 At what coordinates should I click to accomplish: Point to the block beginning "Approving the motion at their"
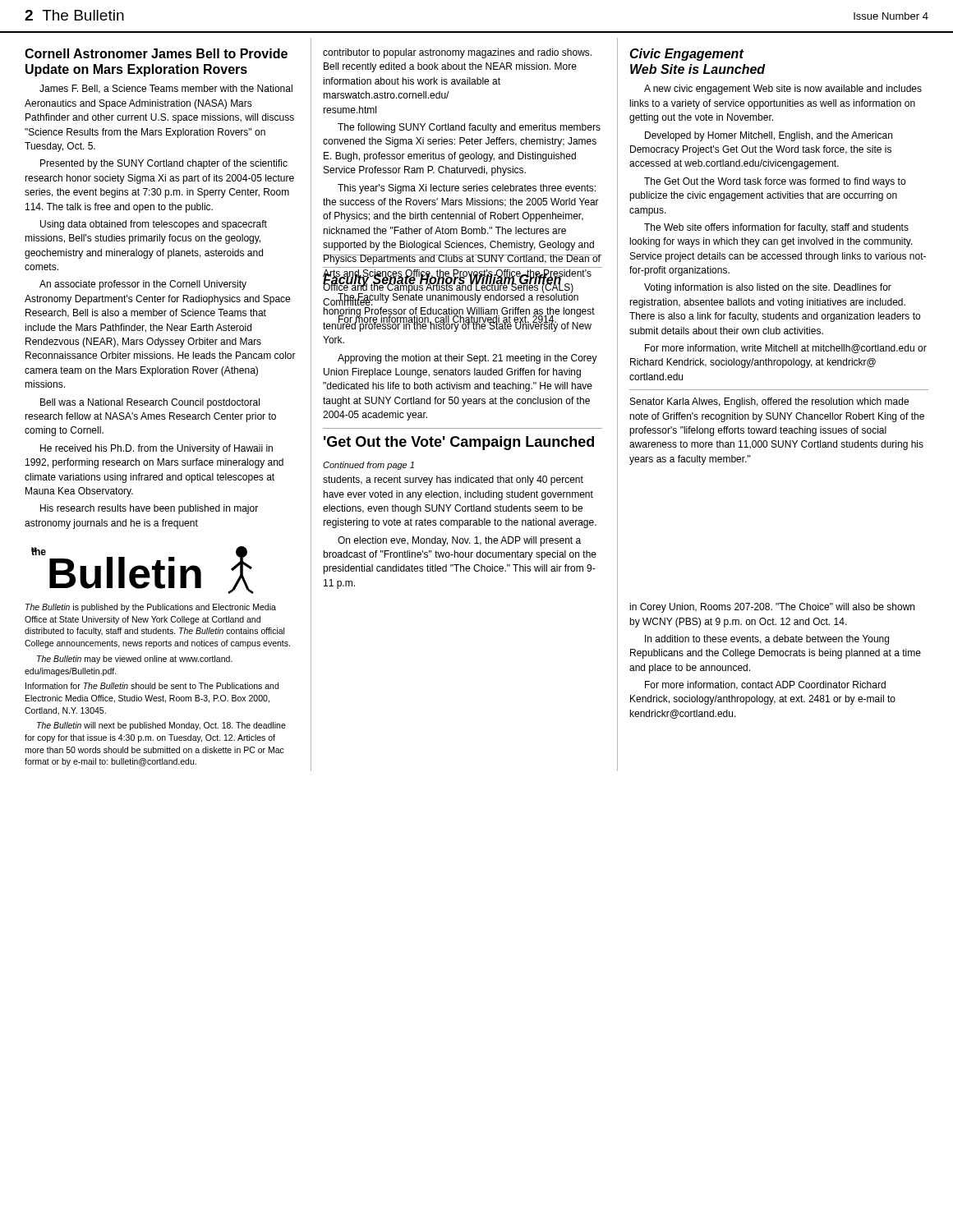(x=460, y=386)
